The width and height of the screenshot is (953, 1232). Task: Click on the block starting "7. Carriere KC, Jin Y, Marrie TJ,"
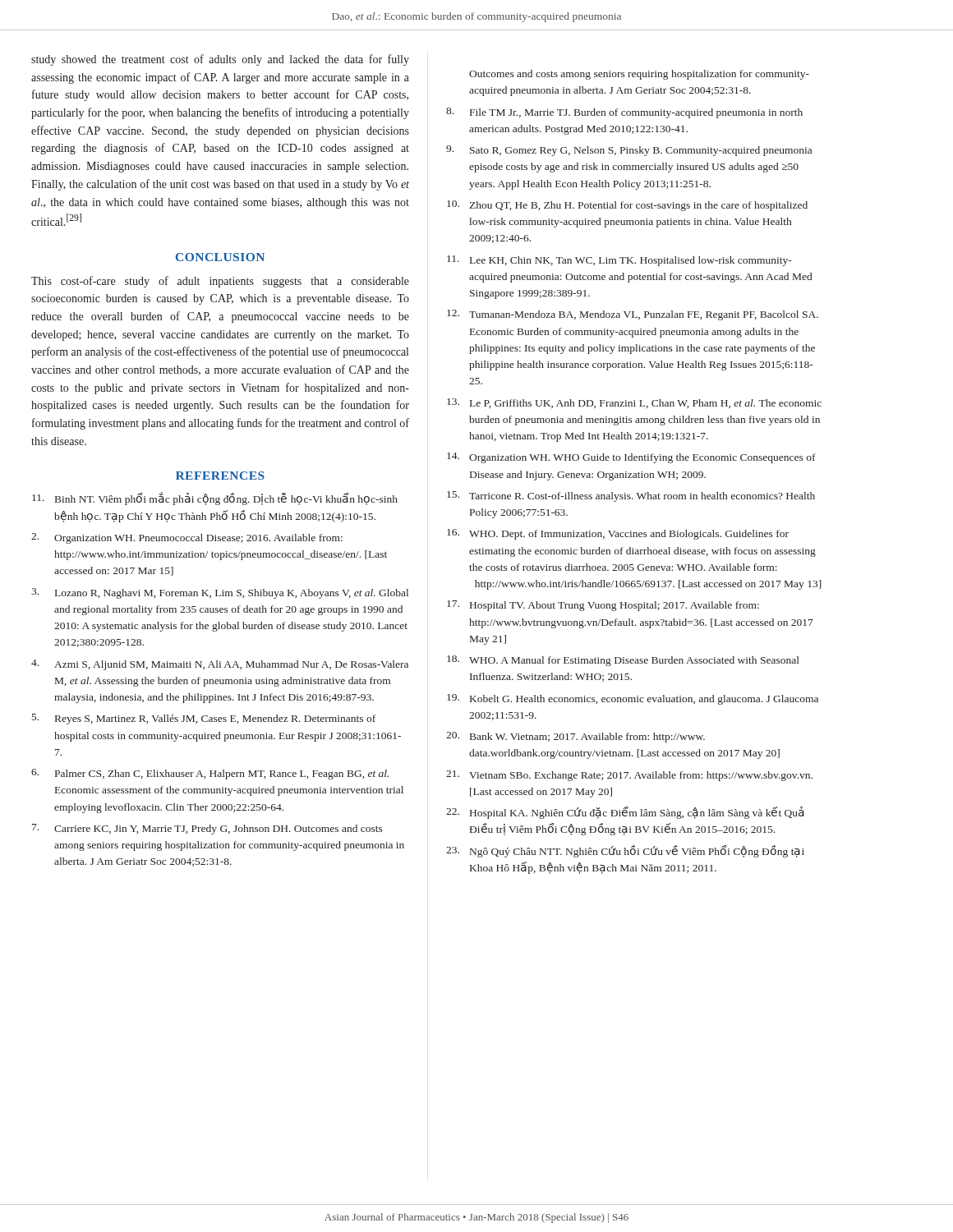[x=220, y=845]
